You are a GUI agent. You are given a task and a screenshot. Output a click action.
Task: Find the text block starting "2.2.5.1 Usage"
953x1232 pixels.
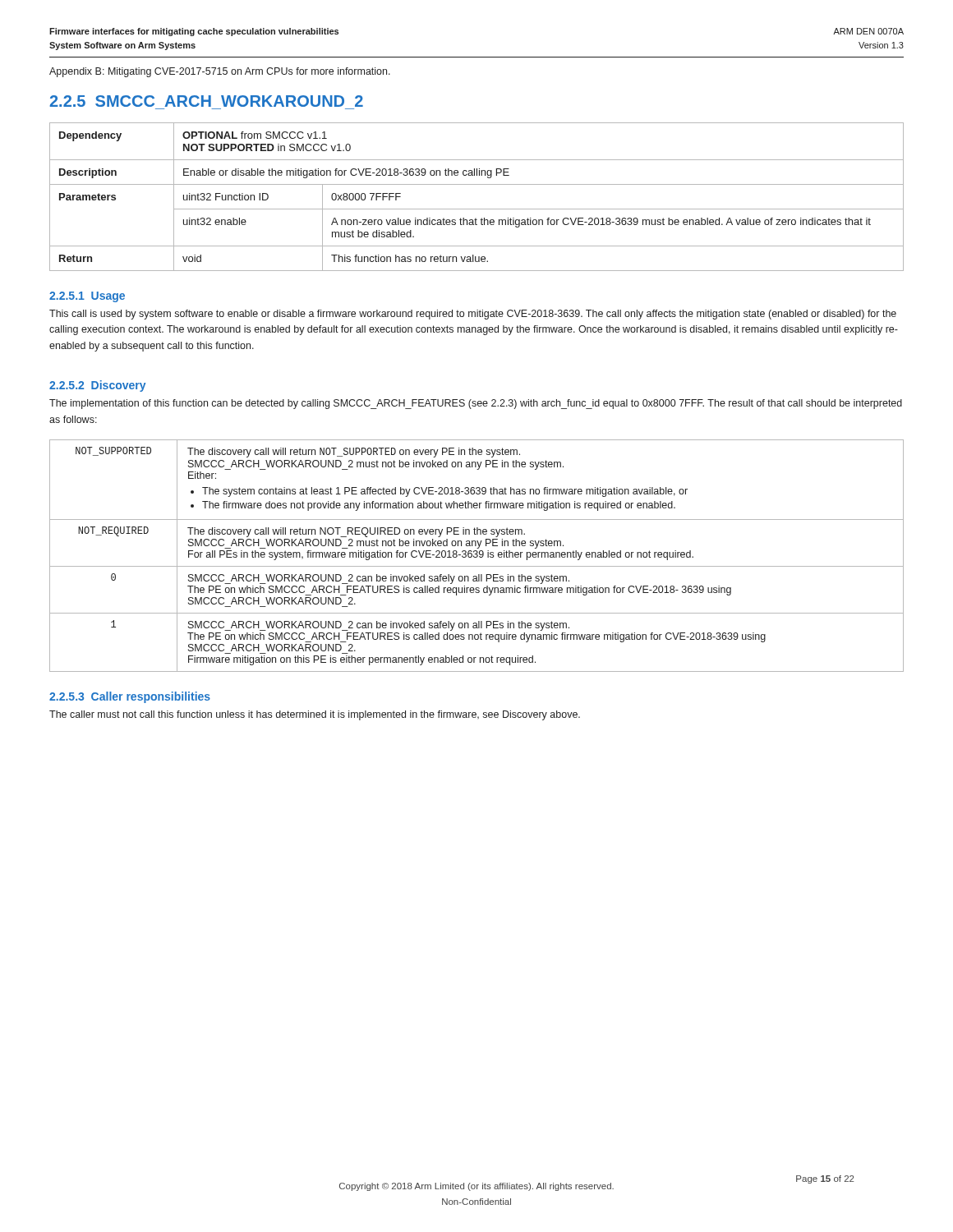(87, 296)
